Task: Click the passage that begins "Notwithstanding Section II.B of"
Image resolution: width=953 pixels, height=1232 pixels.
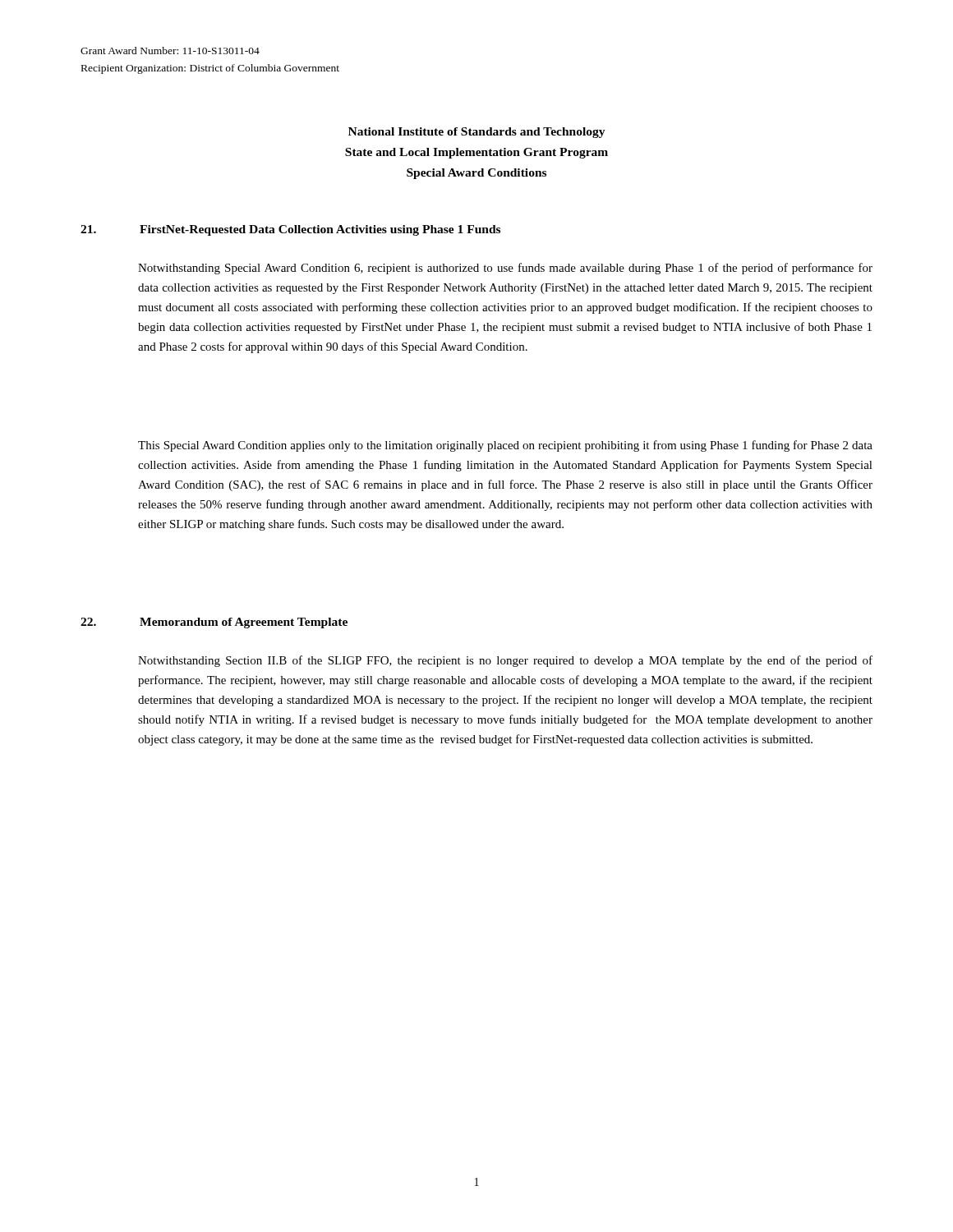Action: [x=505, y=700]
